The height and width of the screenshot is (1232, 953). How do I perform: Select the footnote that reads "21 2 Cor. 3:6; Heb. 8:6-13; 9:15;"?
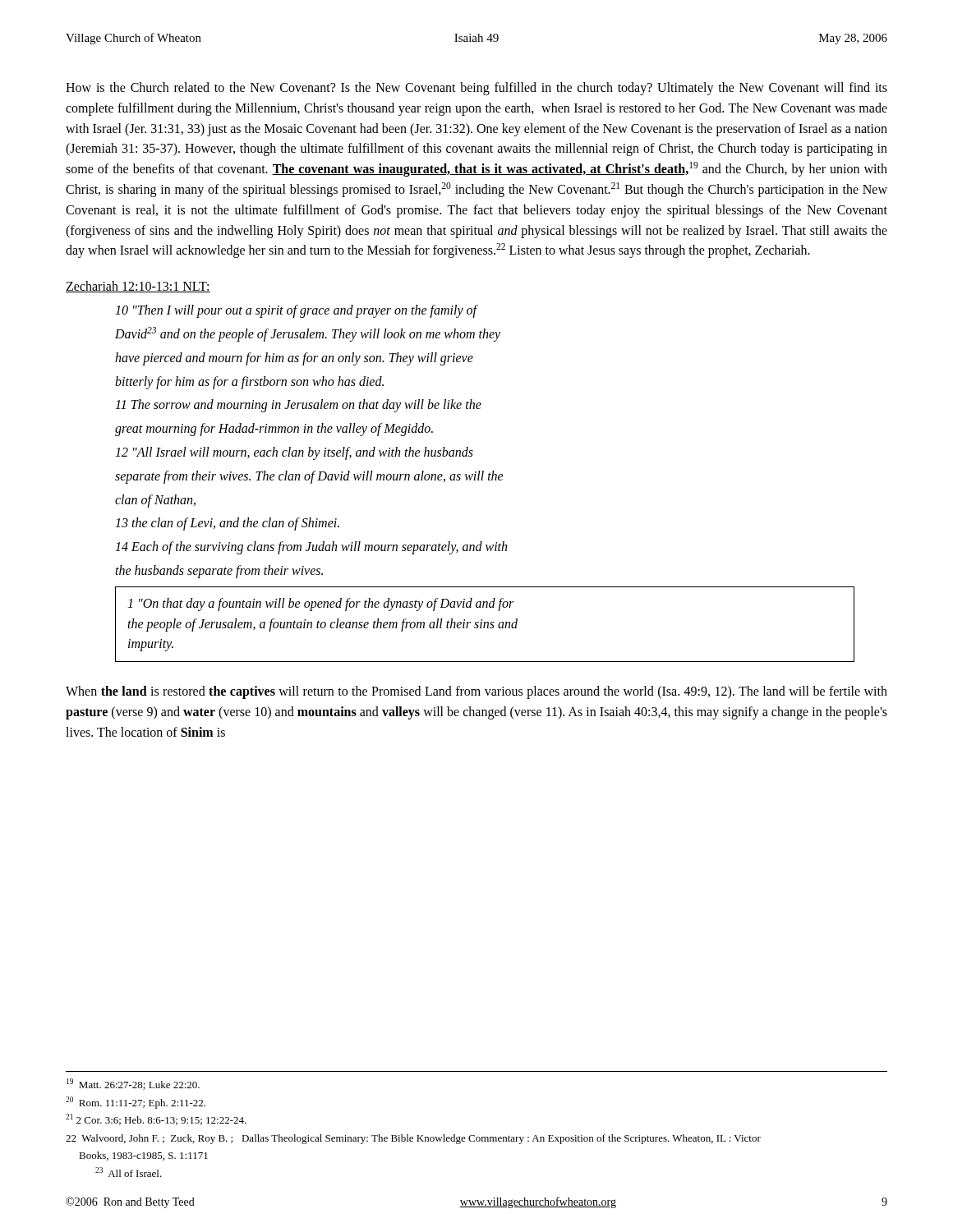coord(156,1119)
